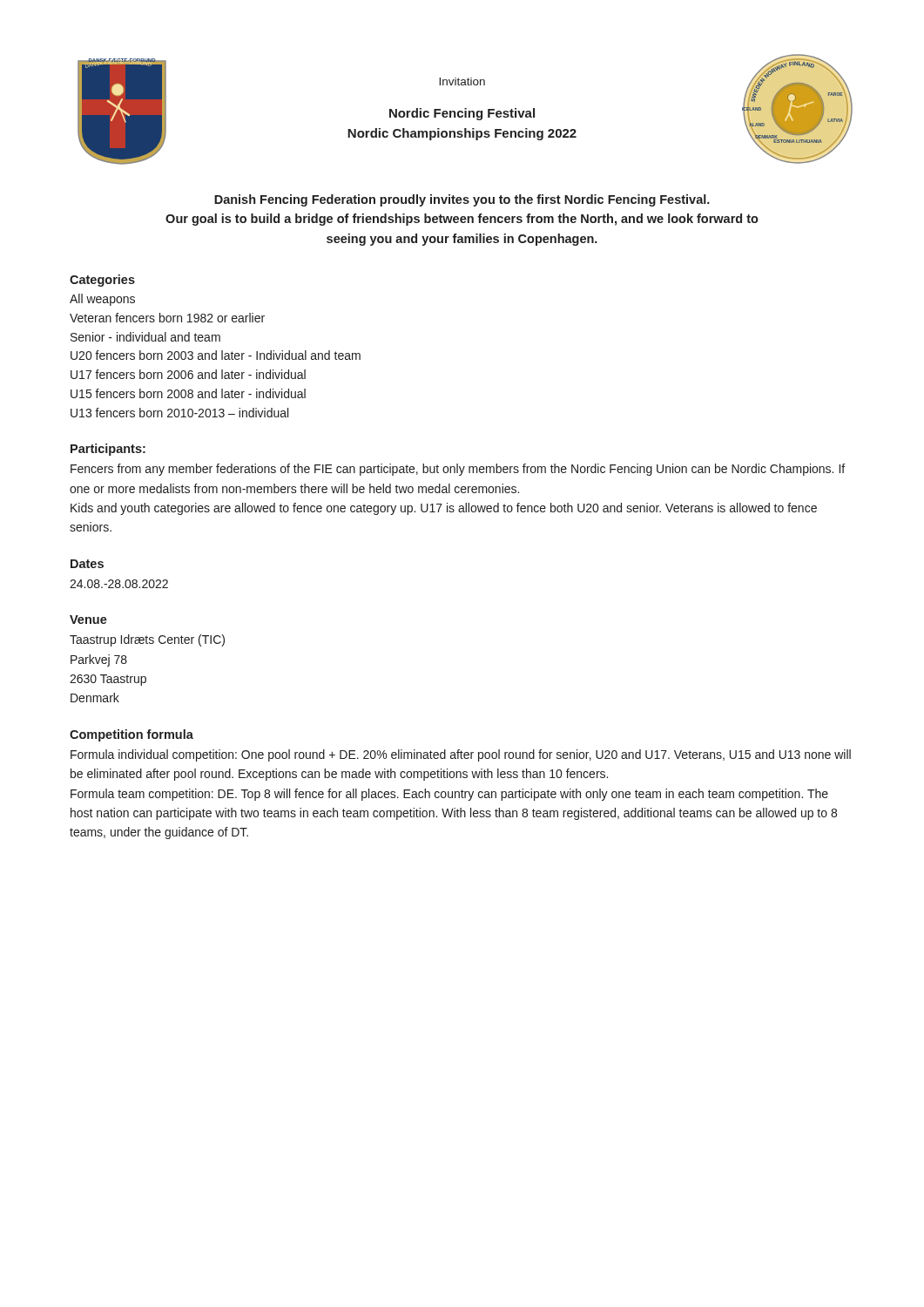Find the element starting "All weapons"
Image resolution: width=924 pixels, height=1307 pixels.
[x=103, y=299]
